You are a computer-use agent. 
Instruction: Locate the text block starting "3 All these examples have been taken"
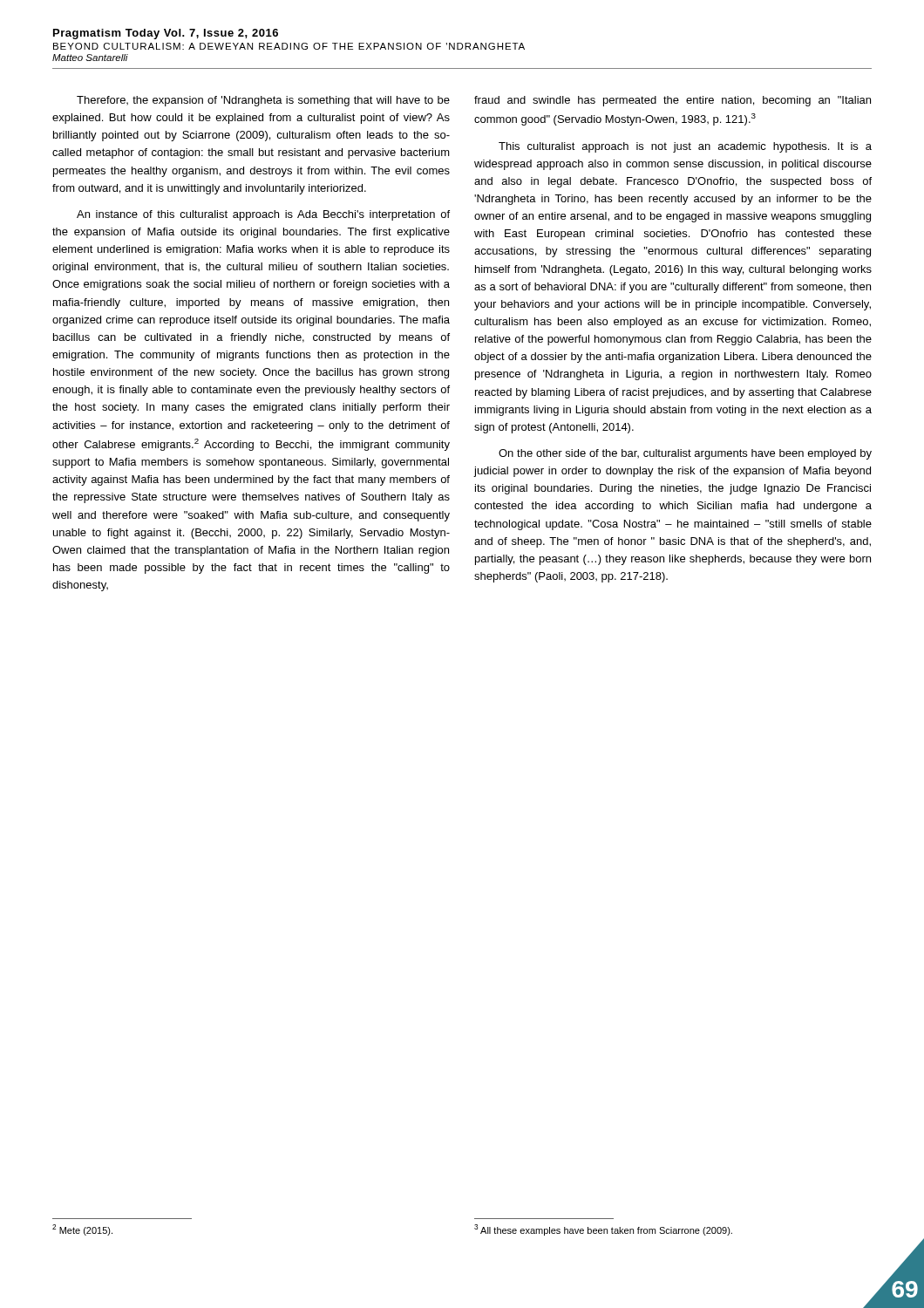pos(604,1230)
